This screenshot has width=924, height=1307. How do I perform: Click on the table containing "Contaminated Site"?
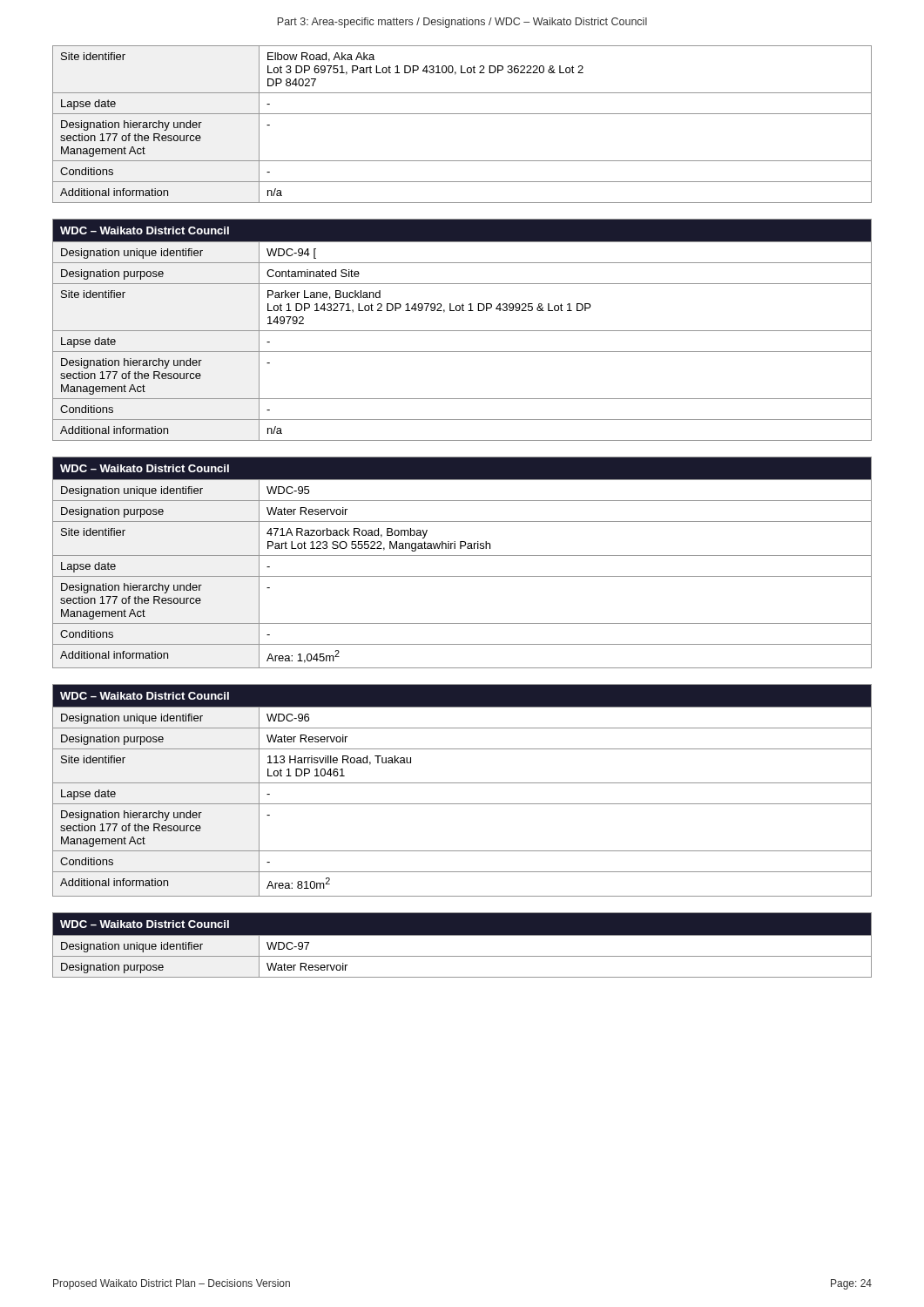[462, 330]
